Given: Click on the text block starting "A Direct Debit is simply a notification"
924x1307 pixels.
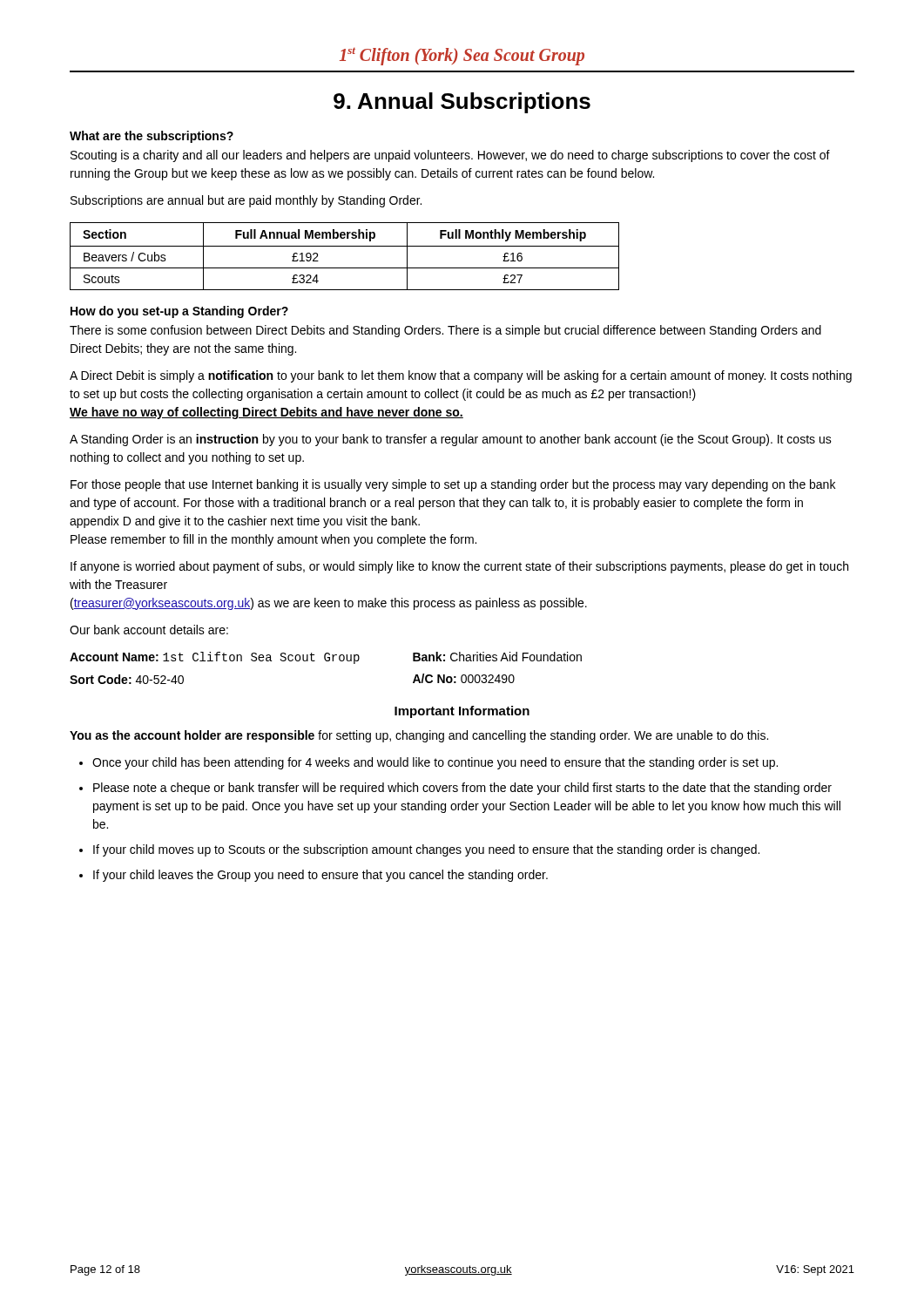Looking at the screenshot, I should point(461,394).
